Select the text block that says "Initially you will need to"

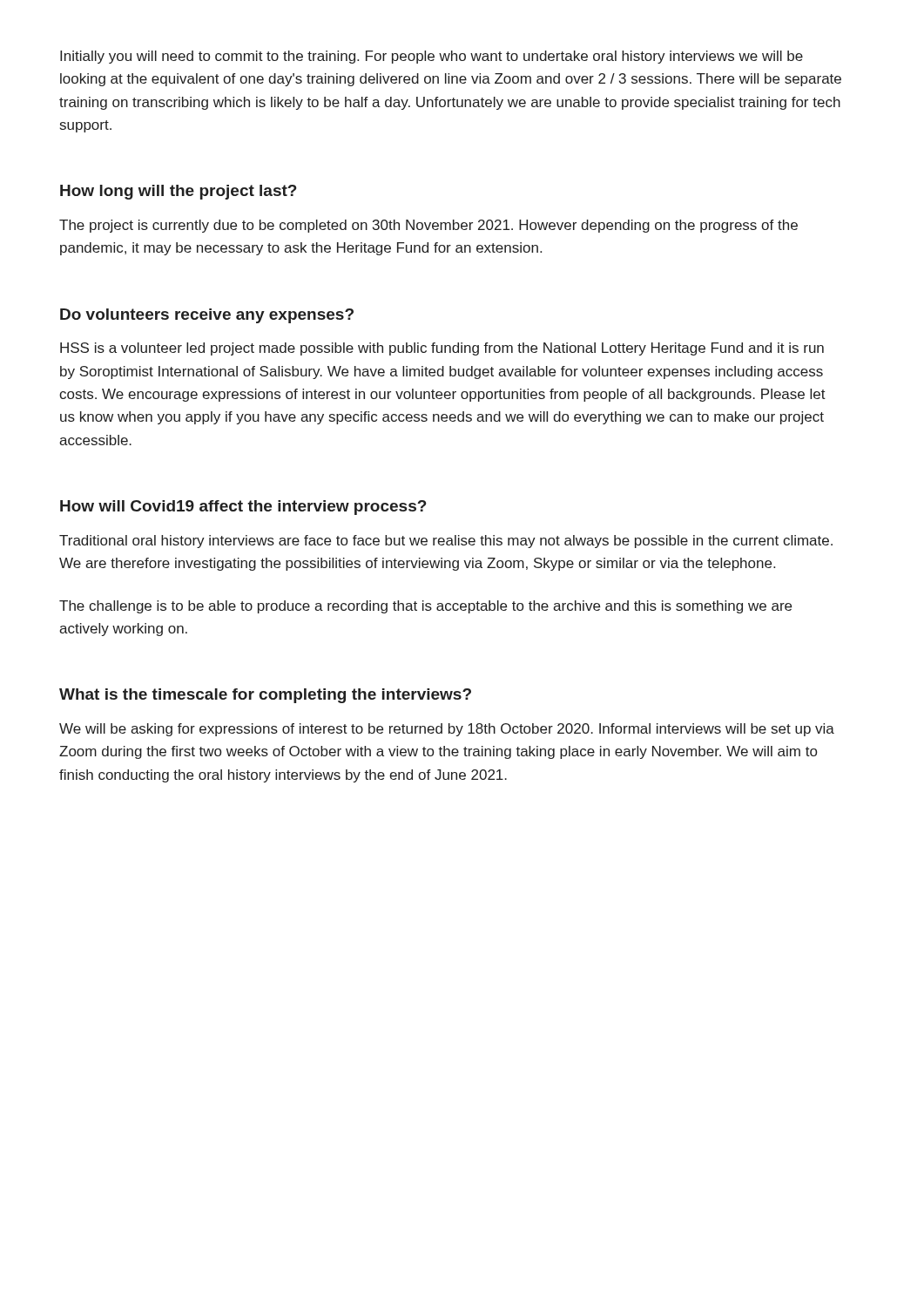451,91
